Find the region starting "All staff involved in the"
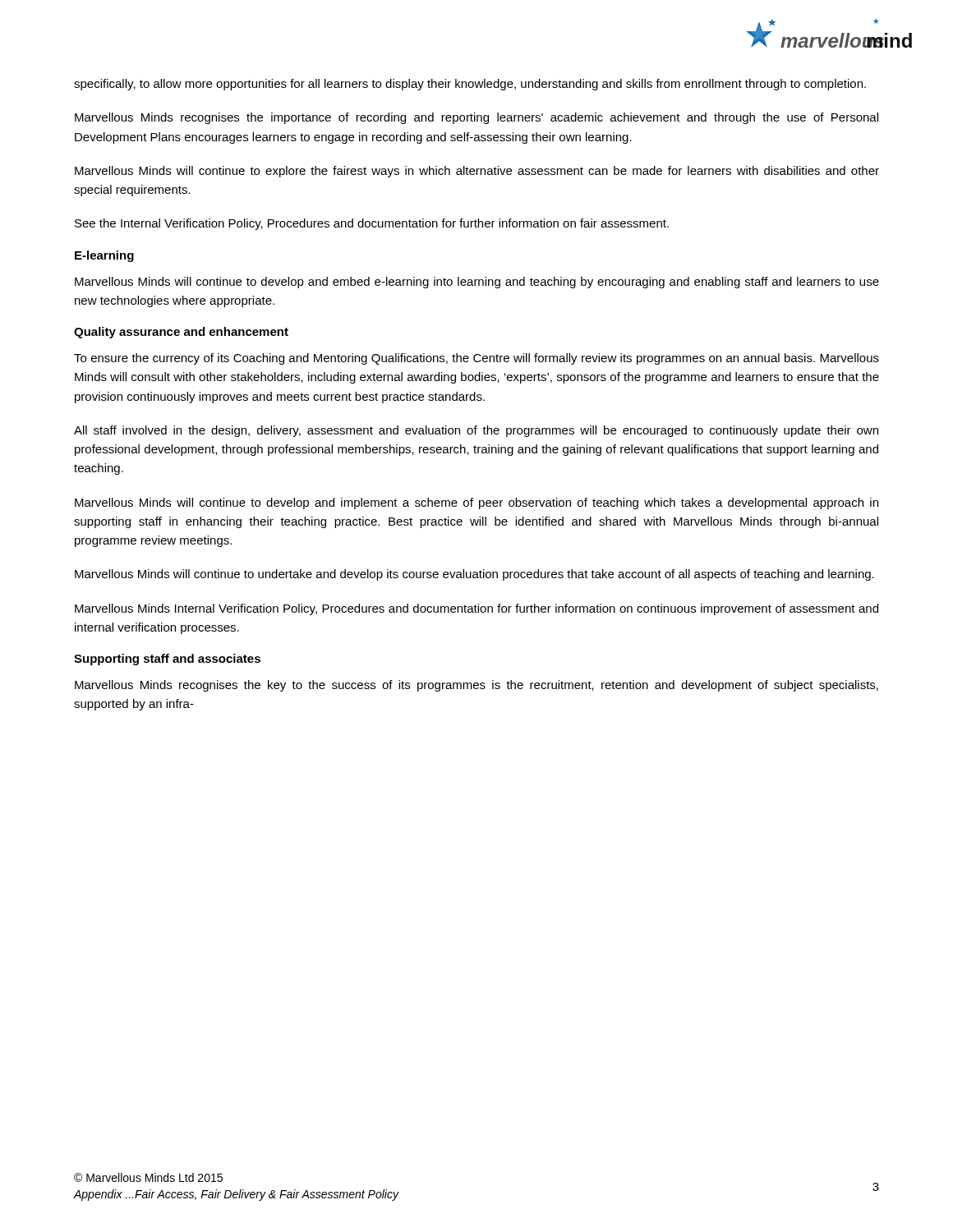The height and width of the screenshot is (1232, 953). [x=476, y=449]
